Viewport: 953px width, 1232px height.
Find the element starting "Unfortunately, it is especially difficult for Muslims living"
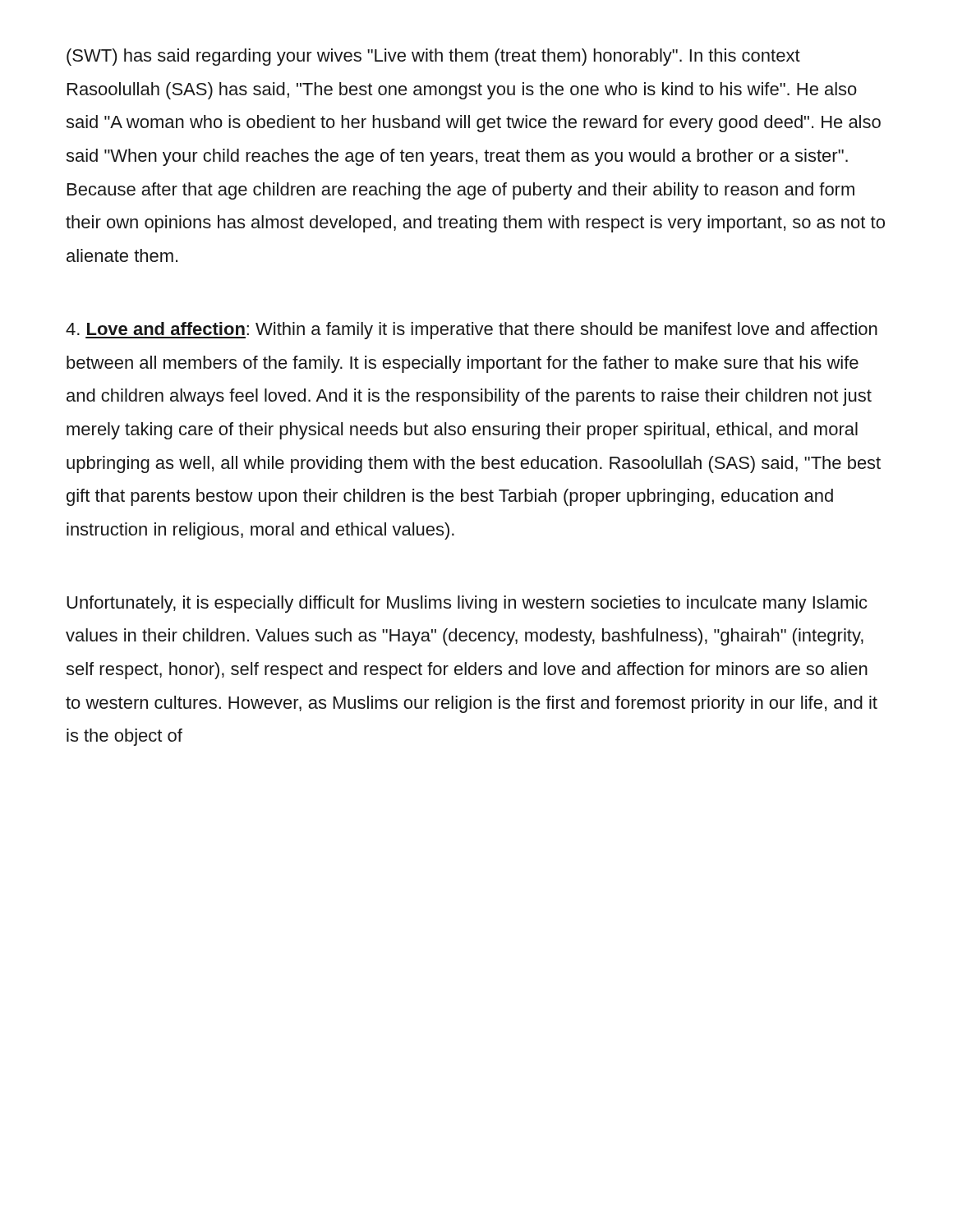click(472, 669)
